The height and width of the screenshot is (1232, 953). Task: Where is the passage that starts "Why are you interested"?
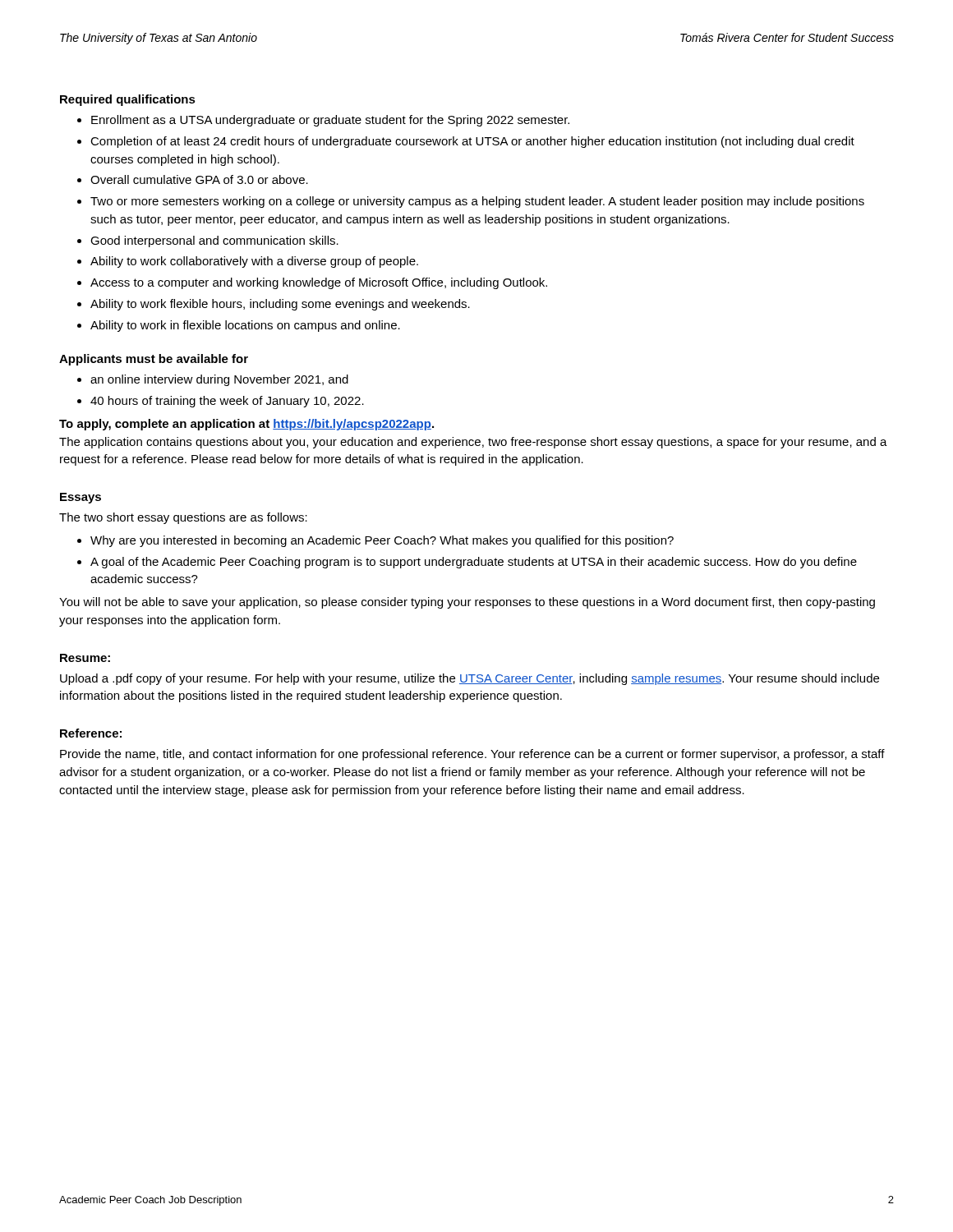pos(382,540)
